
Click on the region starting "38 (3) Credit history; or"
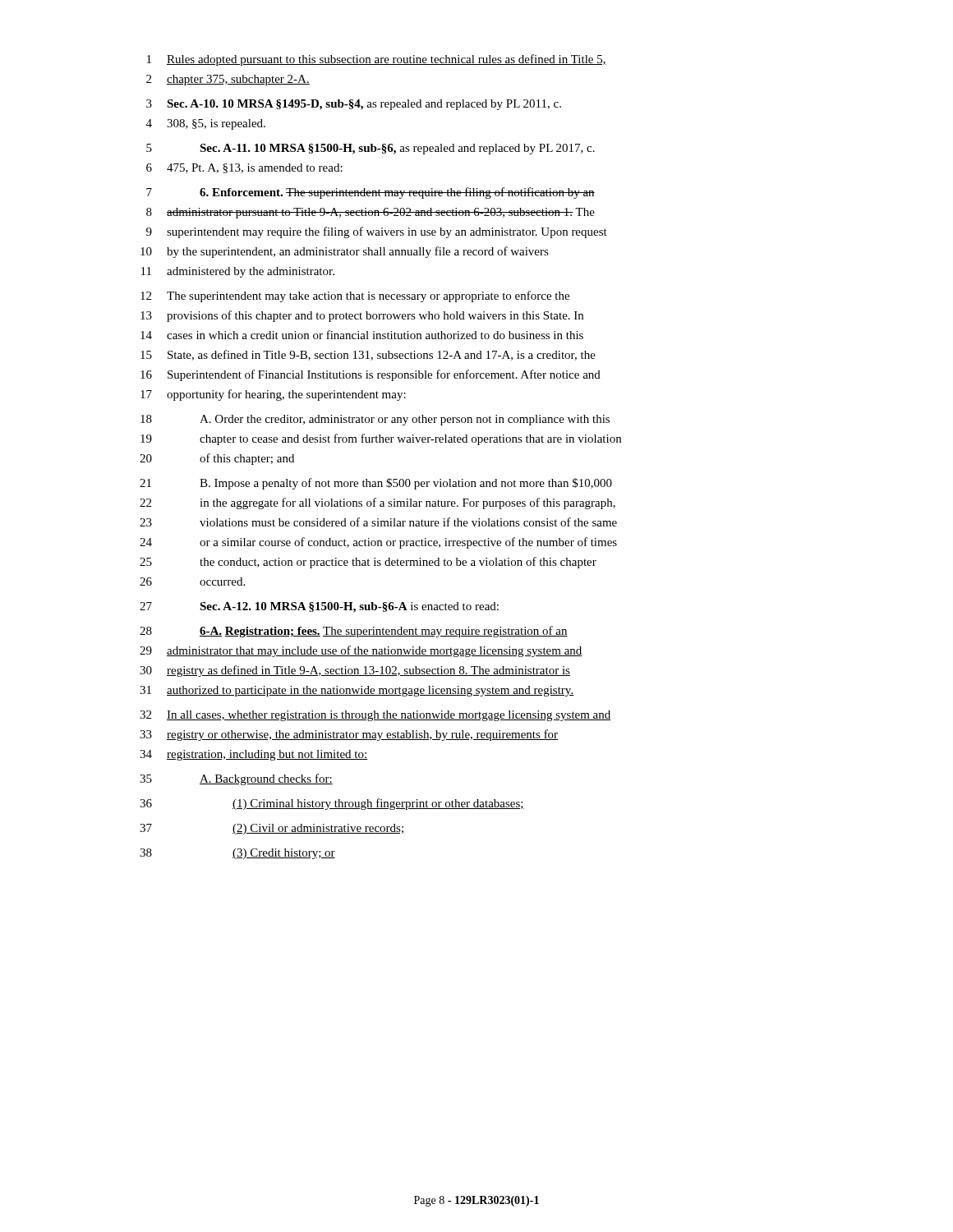click(x=237, y=854)
